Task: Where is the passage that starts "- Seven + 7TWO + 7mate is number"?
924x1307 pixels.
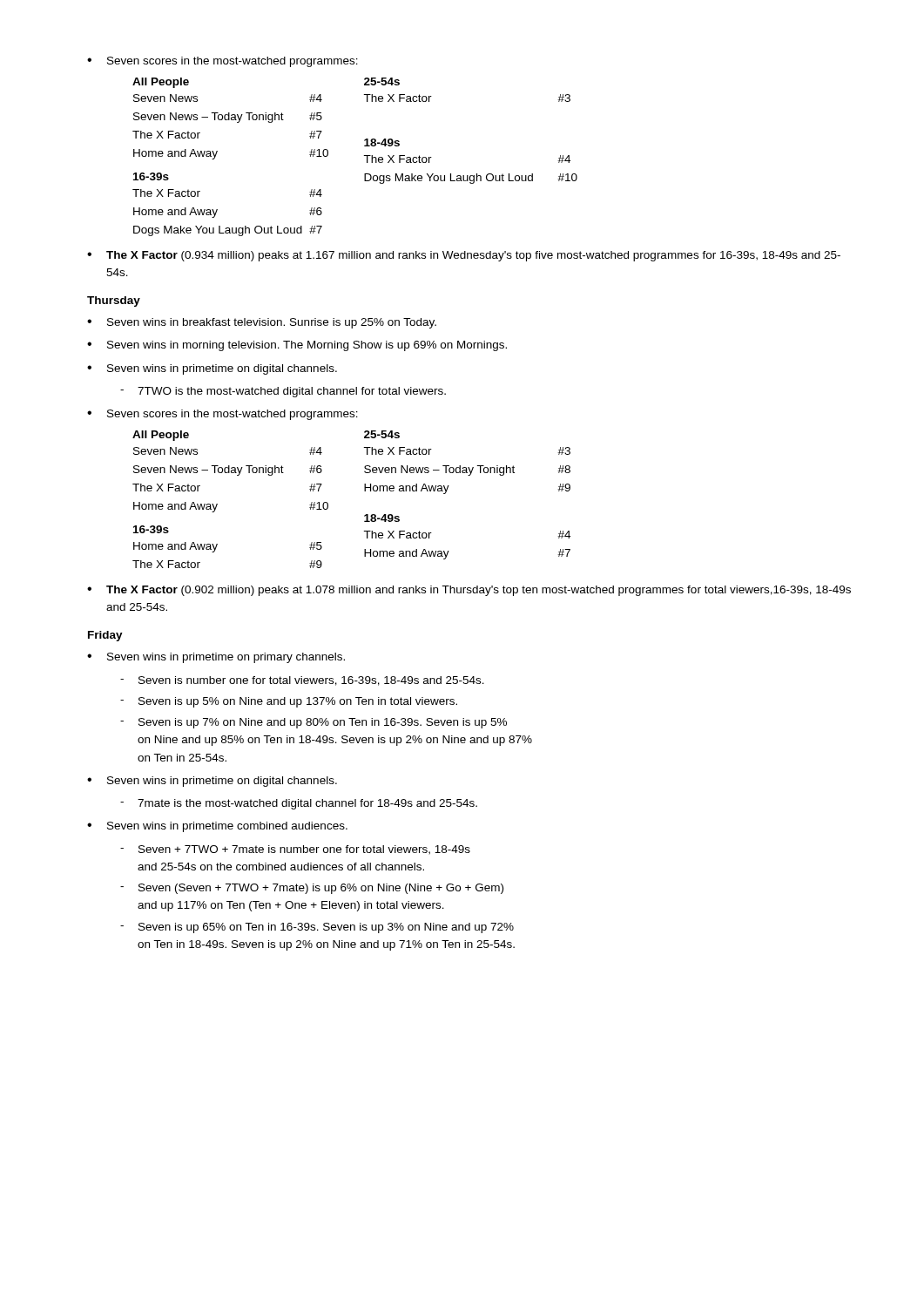Action: click(295, 858)
